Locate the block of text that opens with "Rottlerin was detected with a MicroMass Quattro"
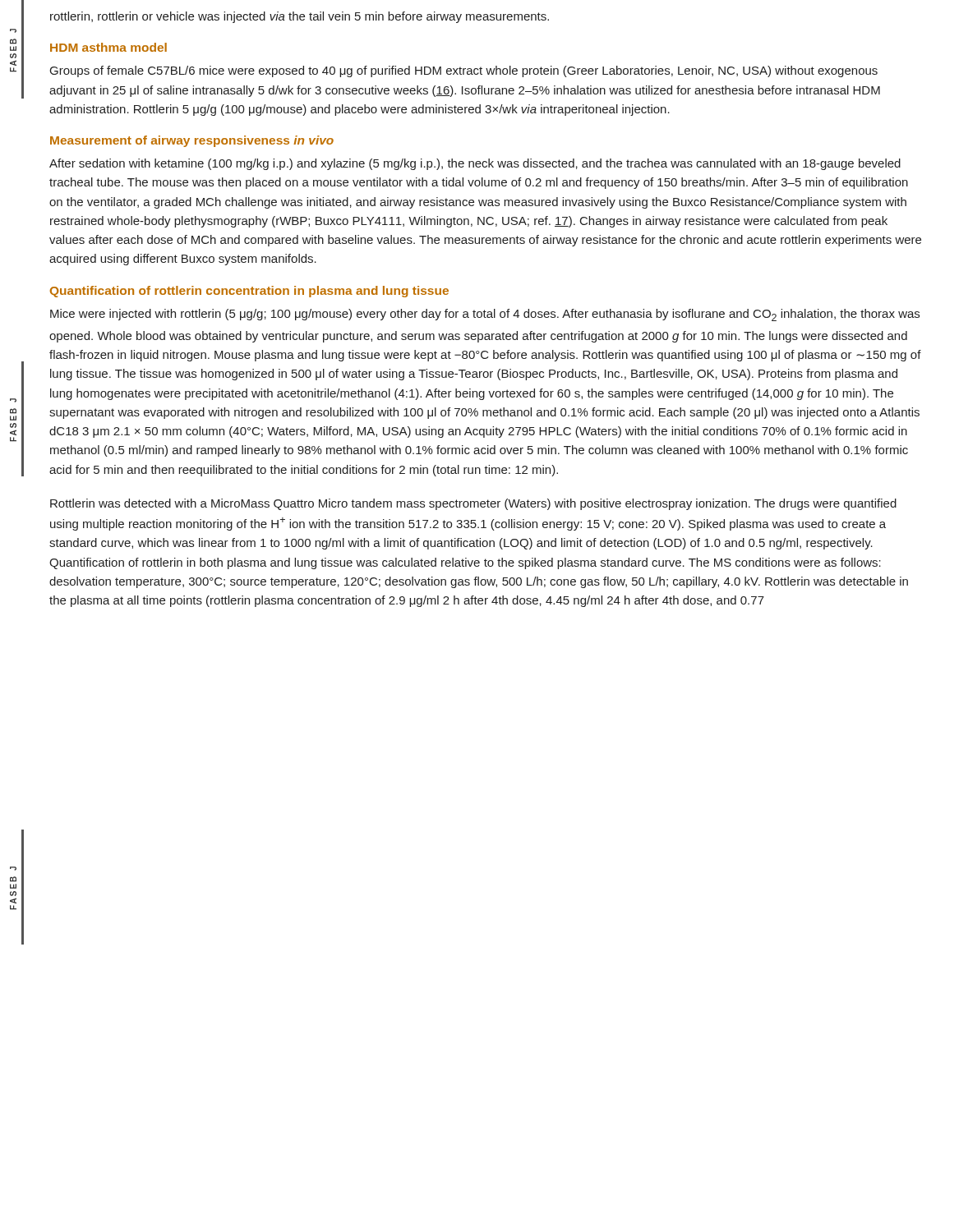The image size is (968, 1232). point(479,552)
